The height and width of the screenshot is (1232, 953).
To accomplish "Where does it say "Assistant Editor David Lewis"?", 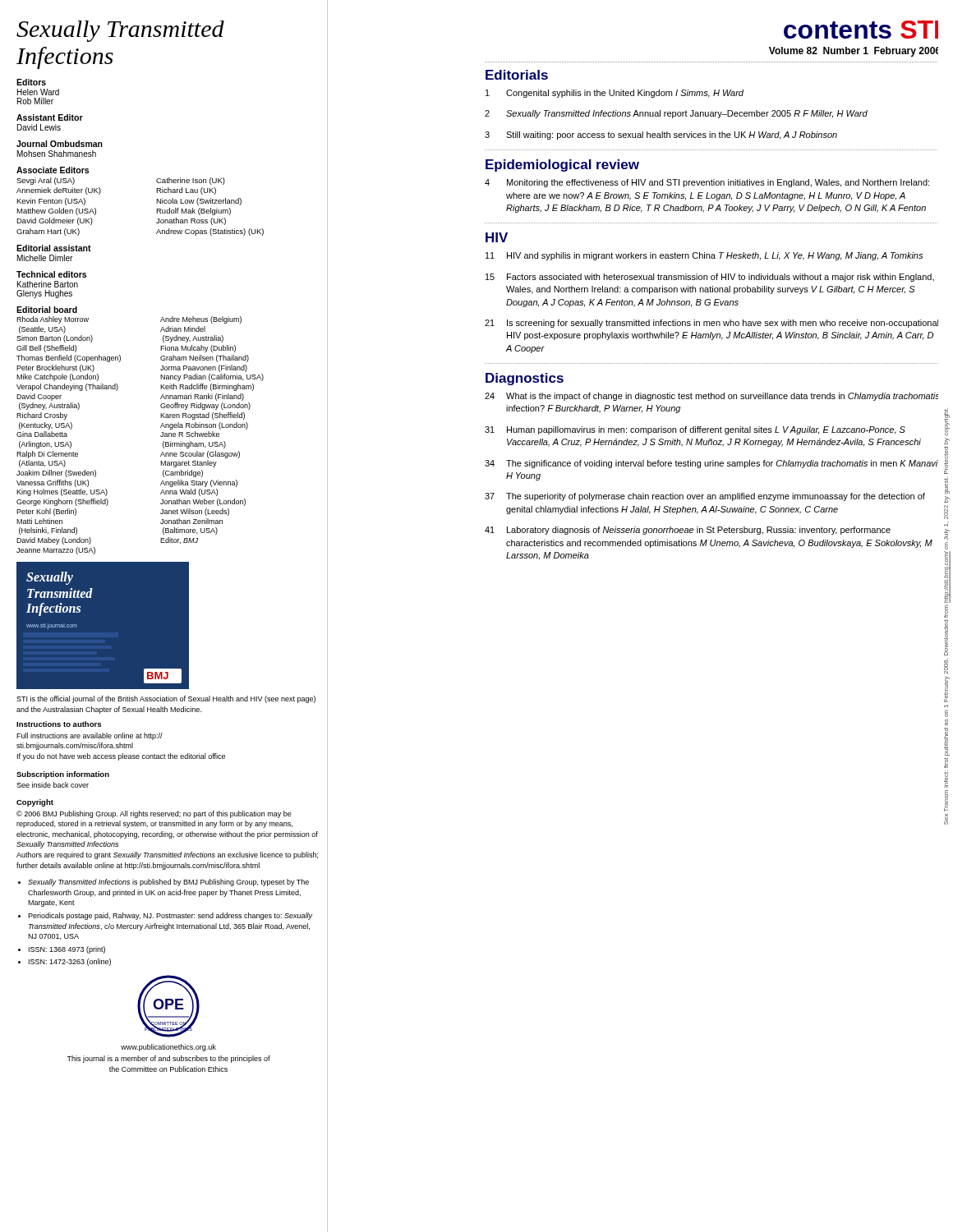I will pyautogui.click(x=50, y=117).
